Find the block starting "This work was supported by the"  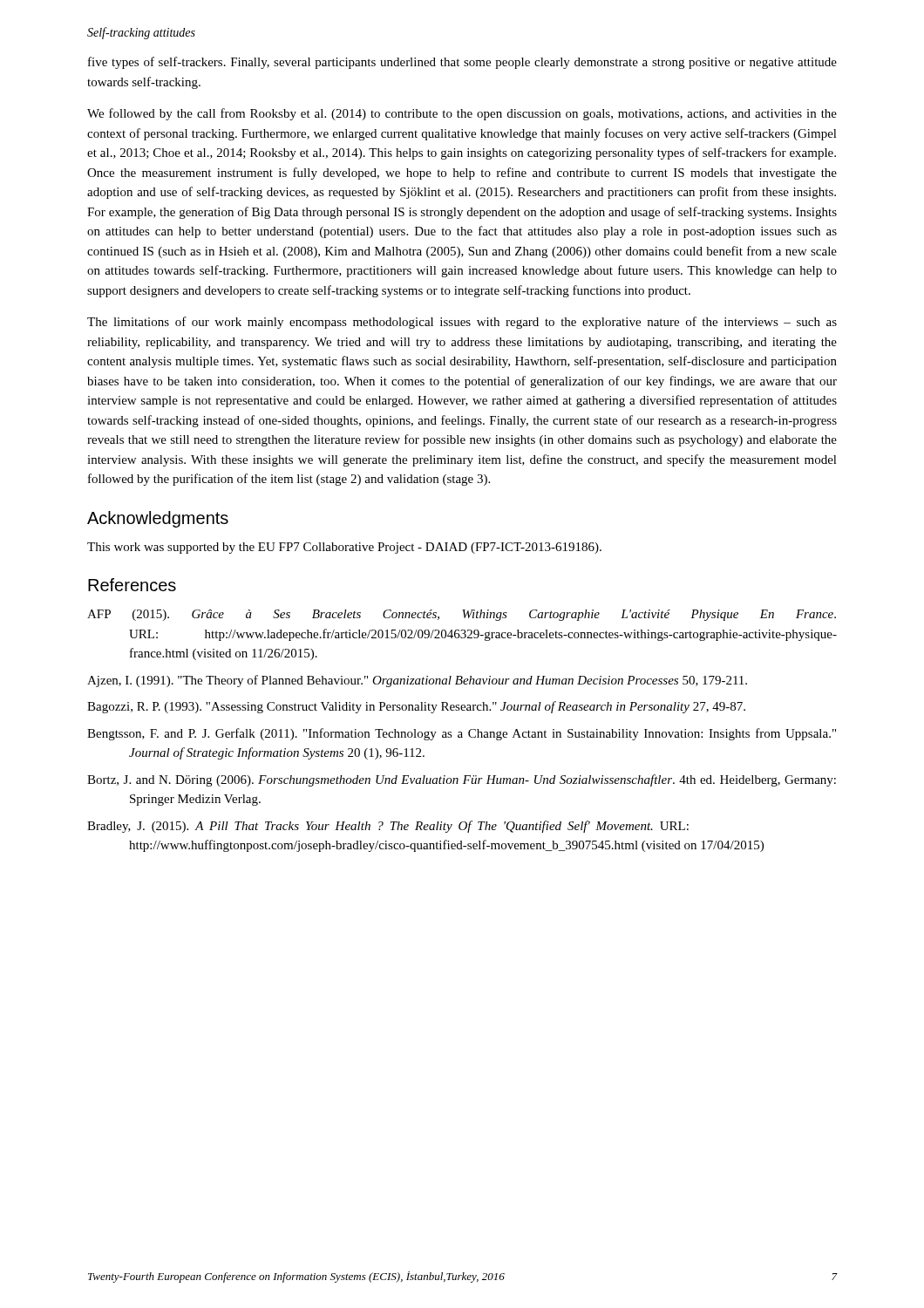coord(462,546)
